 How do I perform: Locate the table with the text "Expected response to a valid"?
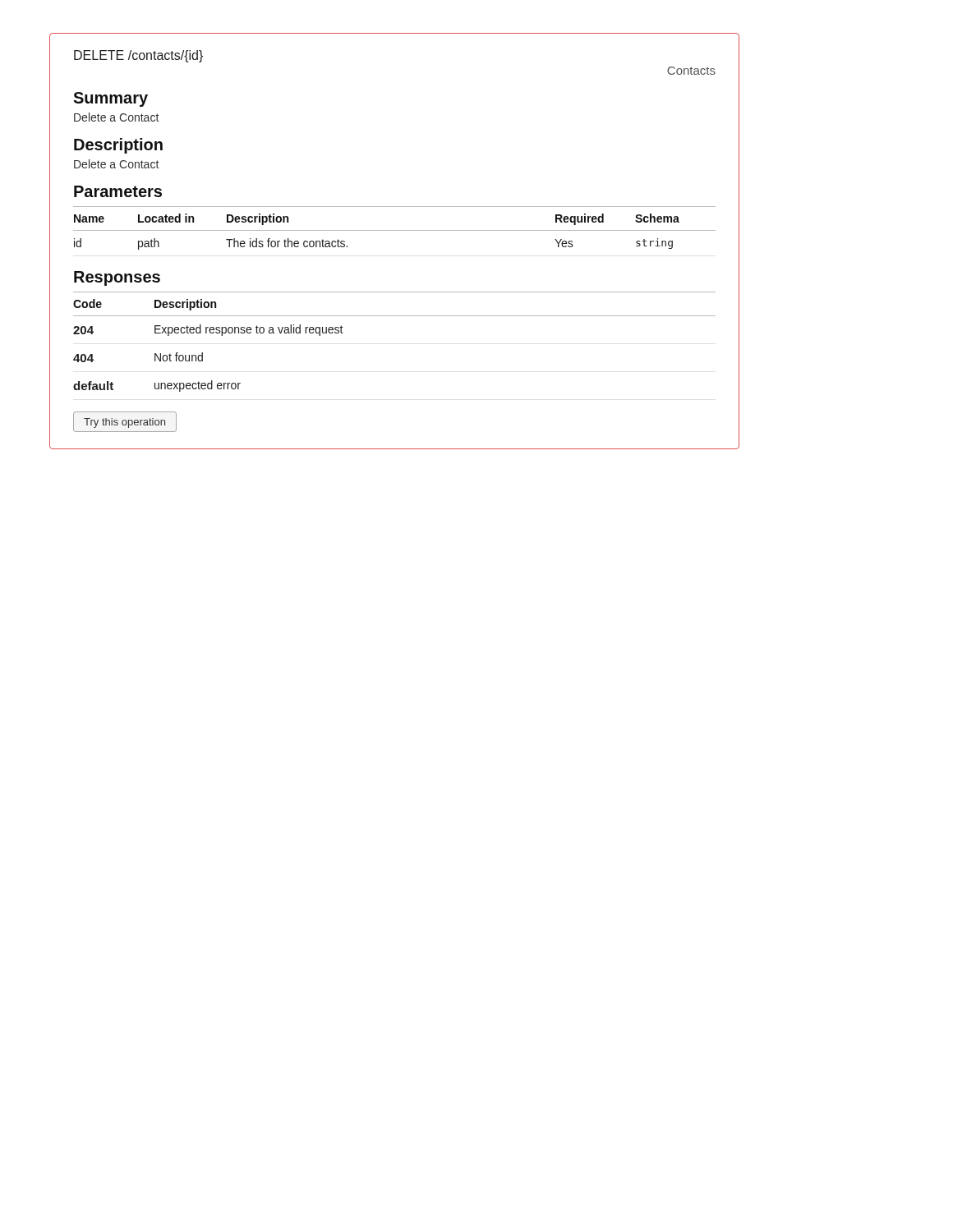394,346
